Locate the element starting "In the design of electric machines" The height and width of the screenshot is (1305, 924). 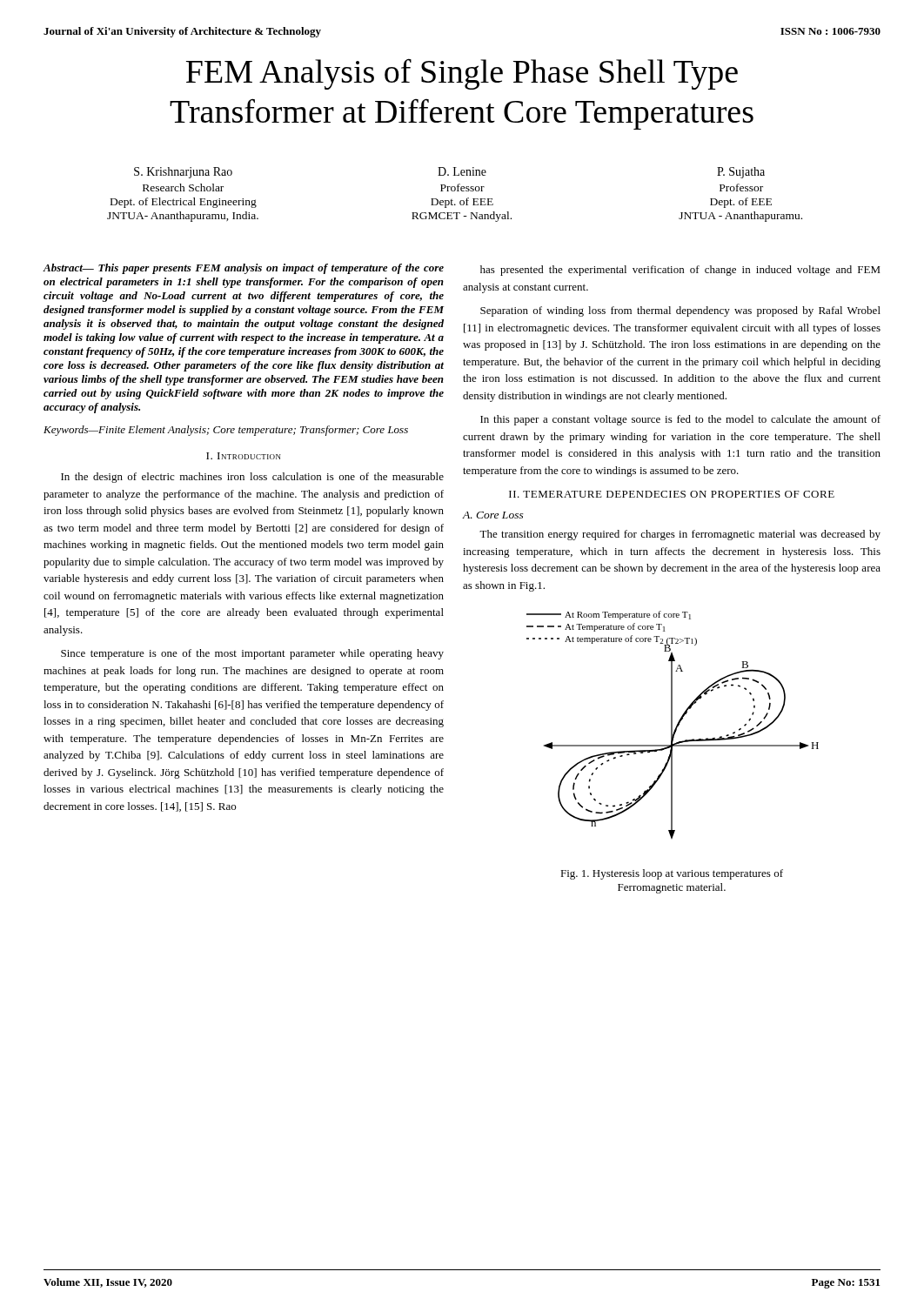[244, 553]
